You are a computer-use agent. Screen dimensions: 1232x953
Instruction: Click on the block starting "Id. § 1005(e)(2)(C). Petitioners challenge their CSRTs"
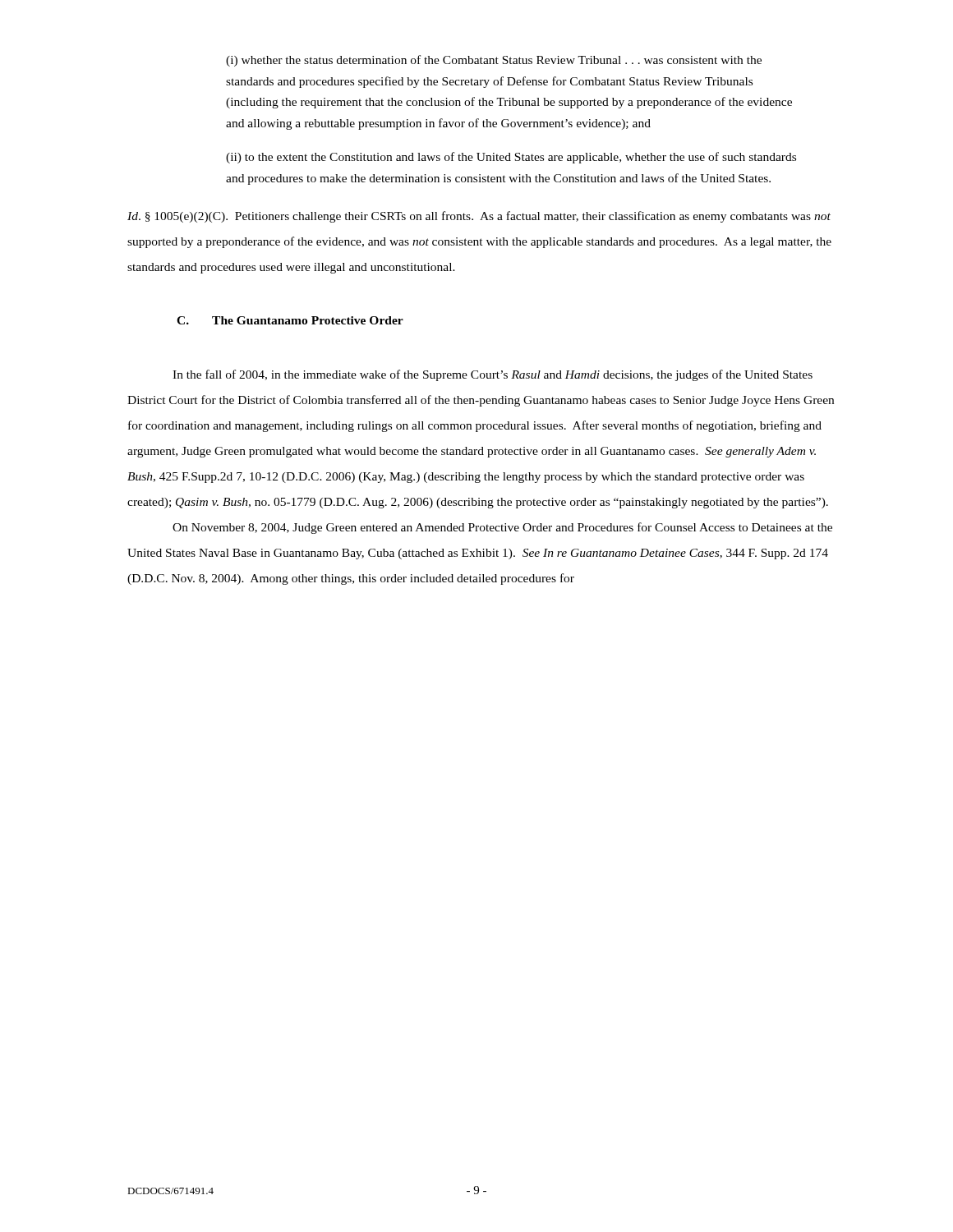(x=487, y=241)
